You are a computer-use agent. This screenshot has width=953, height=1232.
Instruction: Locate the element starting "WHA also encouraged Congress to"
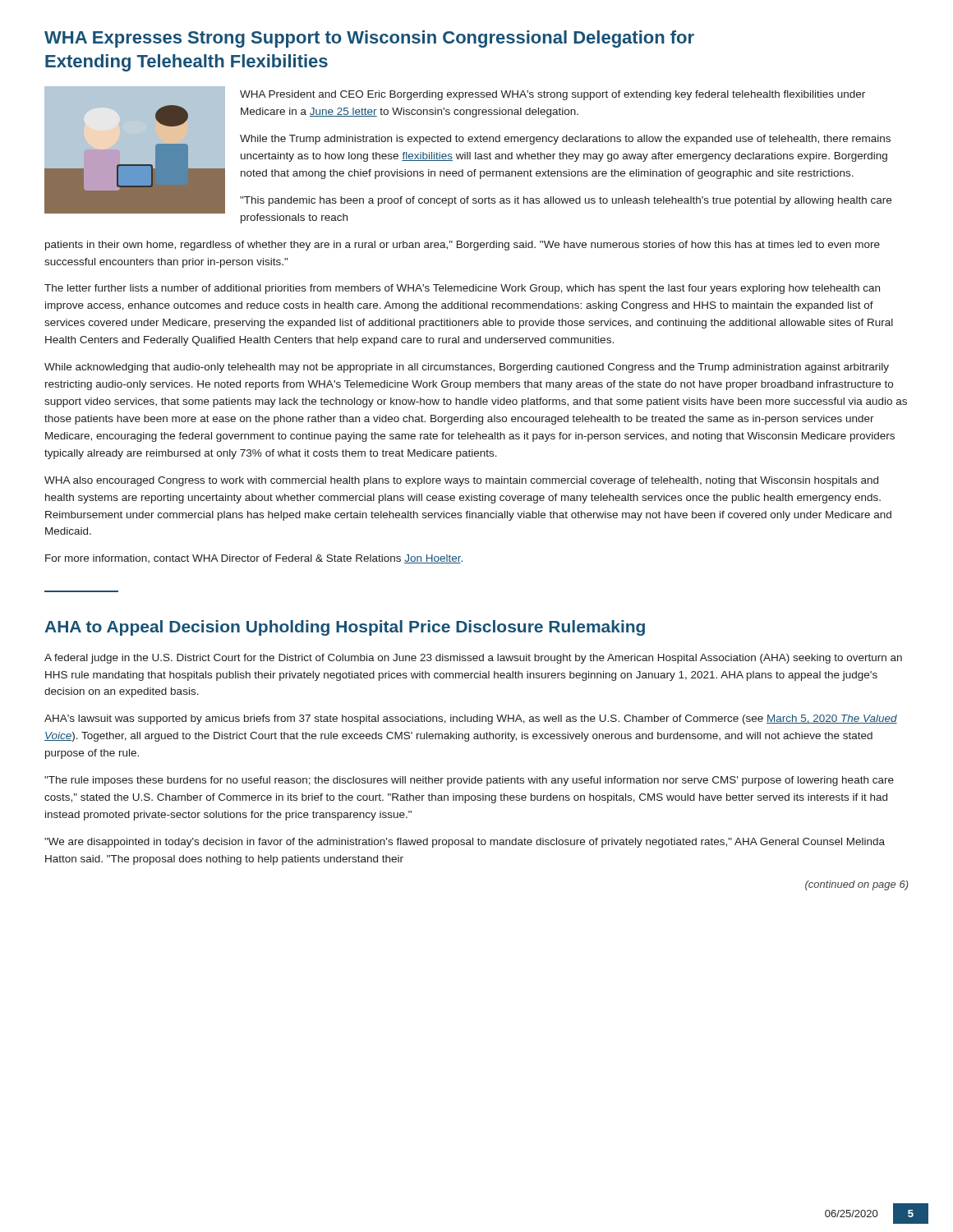pos(468,506)
